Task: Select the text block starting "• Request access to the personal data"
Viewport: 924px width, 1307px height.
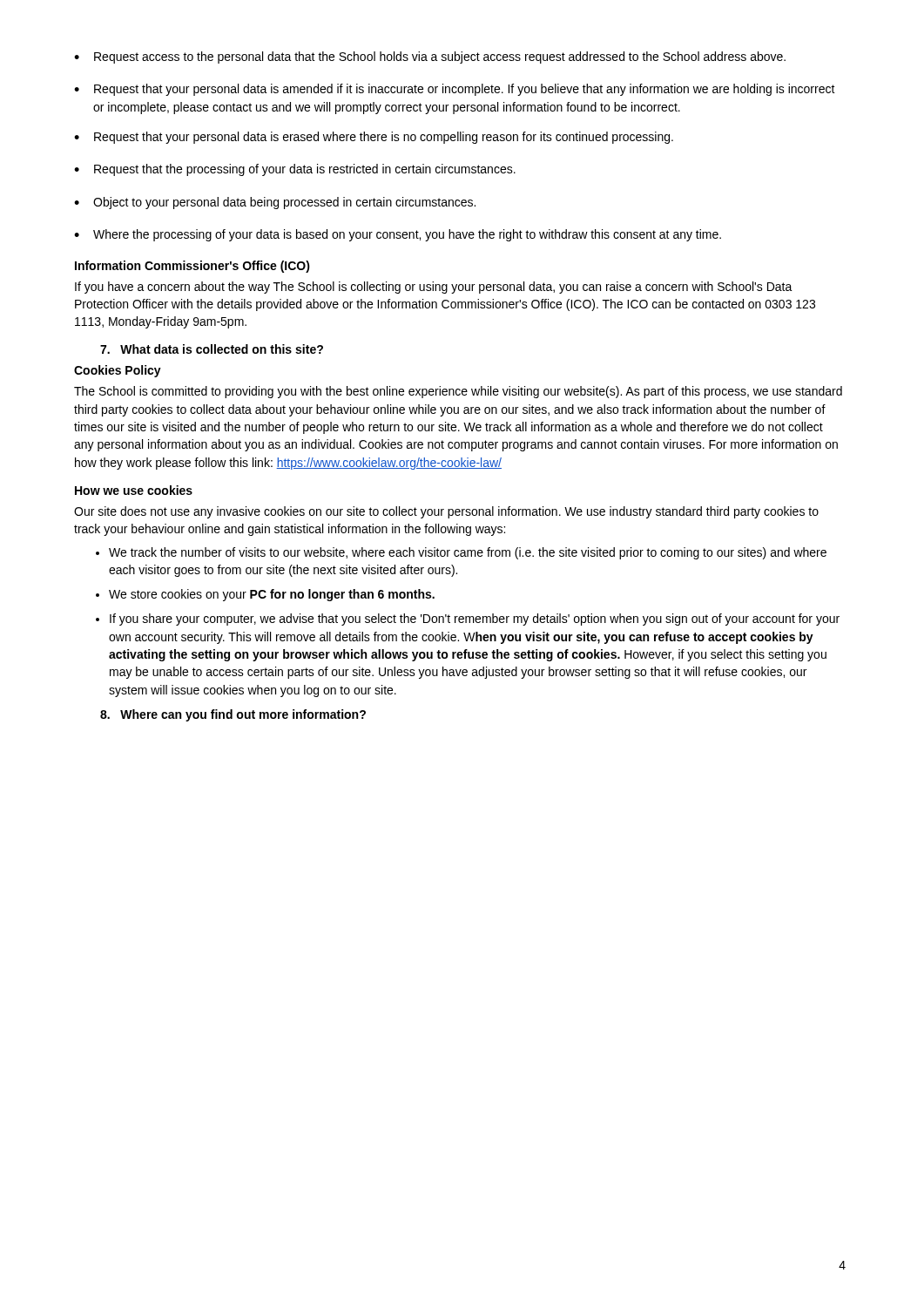Action: click(x=460, y=58)
